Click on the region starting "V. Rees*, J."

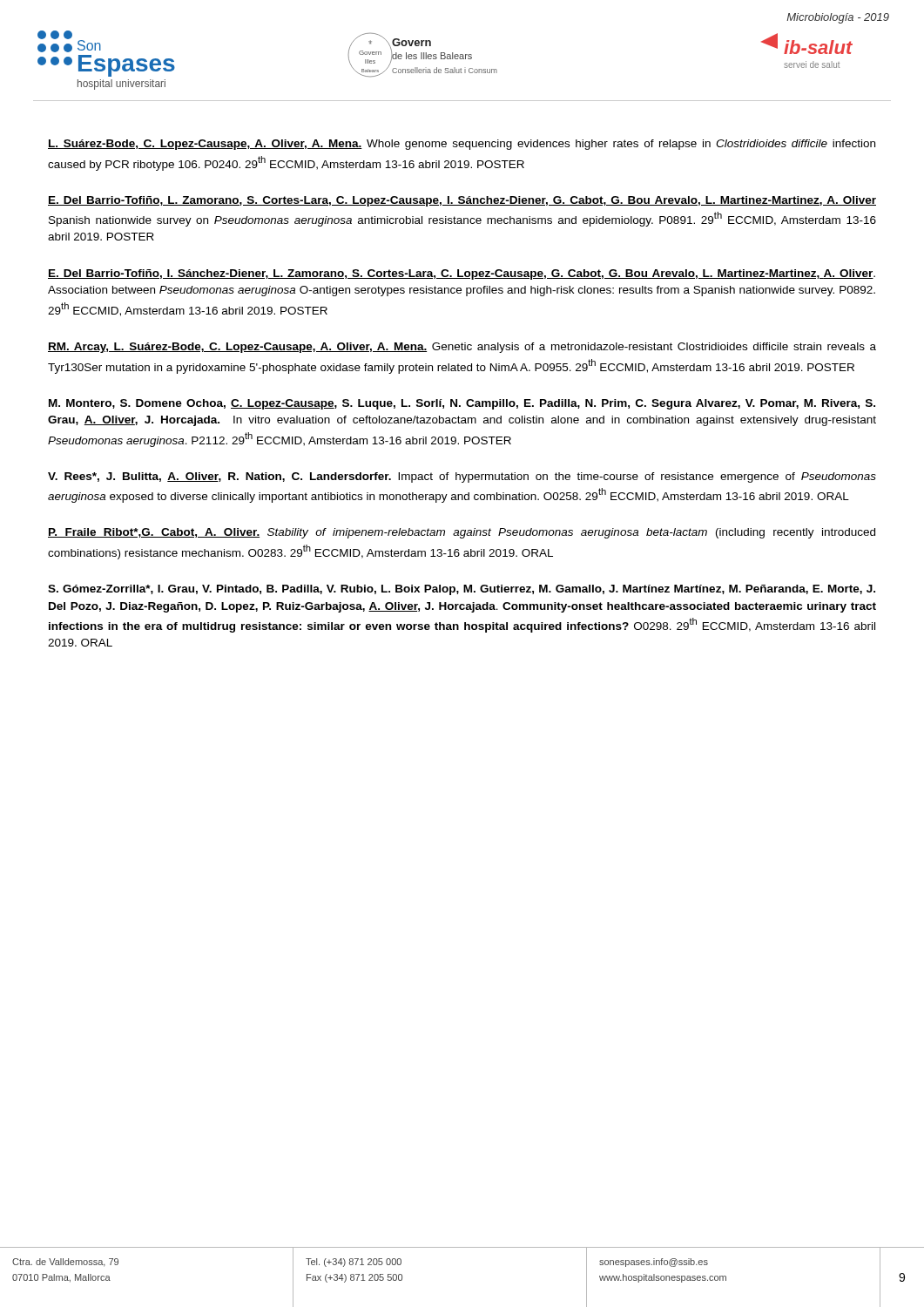click(462, 486)
